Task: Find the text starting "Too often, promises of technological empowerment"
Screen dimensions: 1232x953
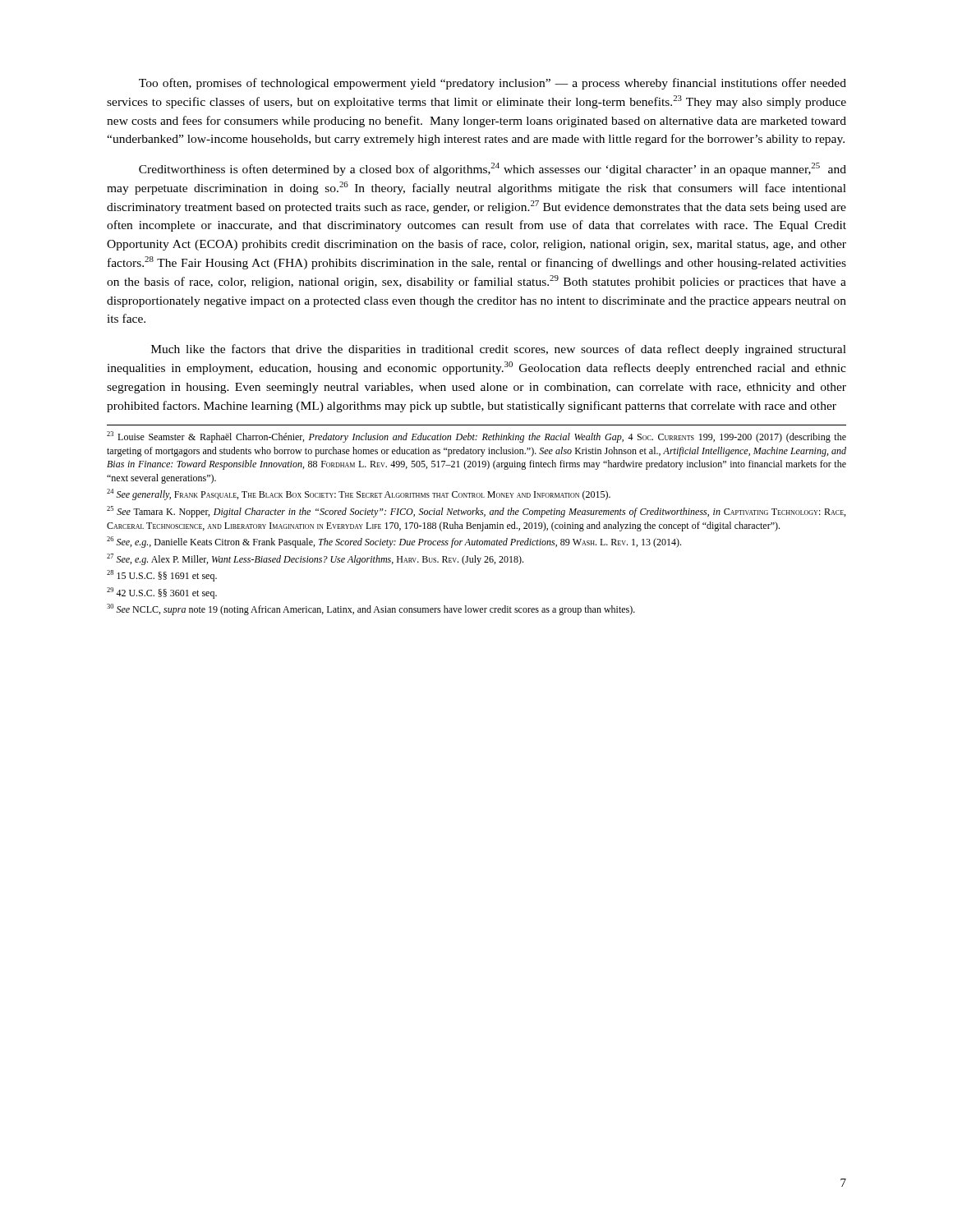Action: [x=476, y=111]
